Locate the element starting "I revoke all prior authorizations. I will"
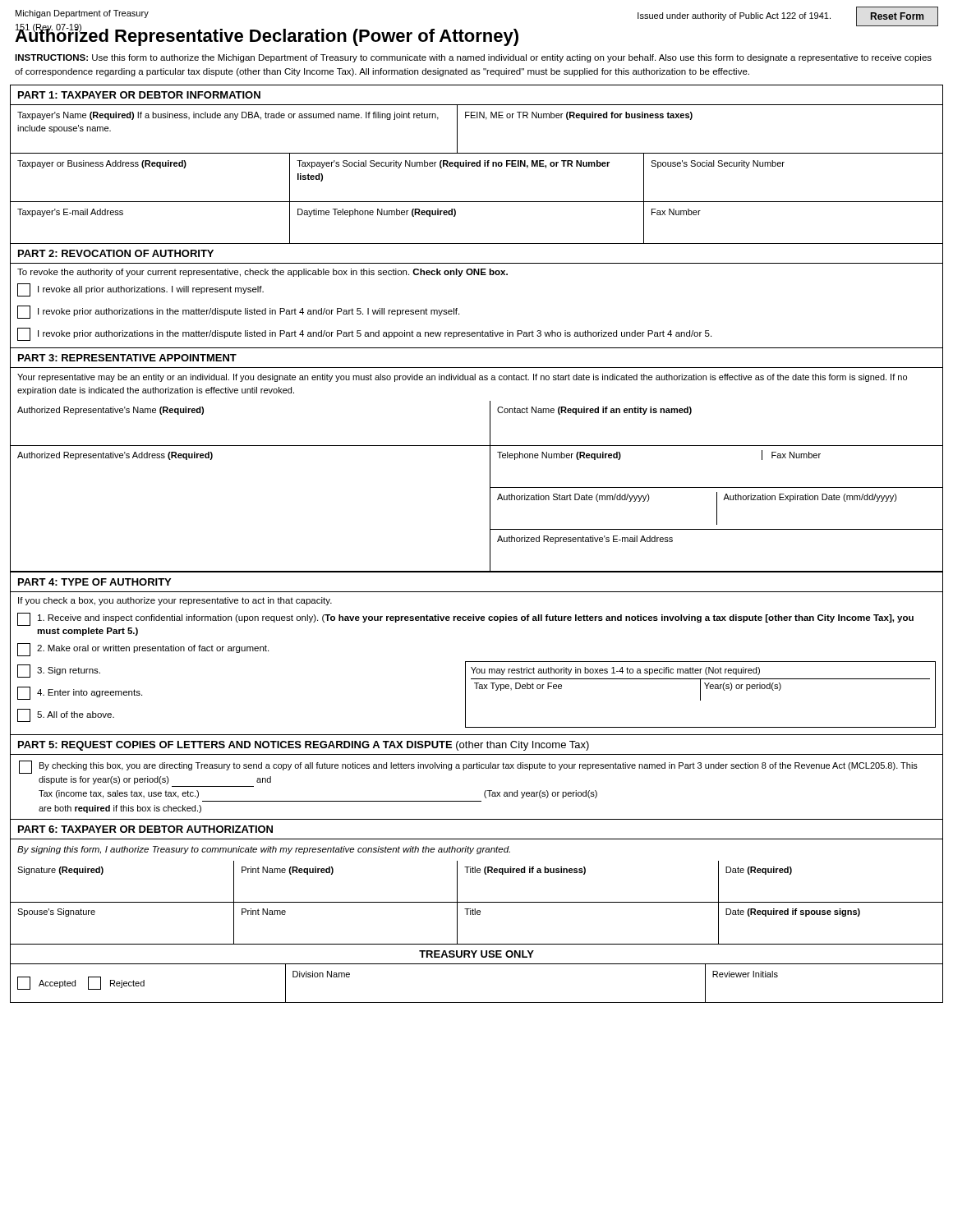 141,290
